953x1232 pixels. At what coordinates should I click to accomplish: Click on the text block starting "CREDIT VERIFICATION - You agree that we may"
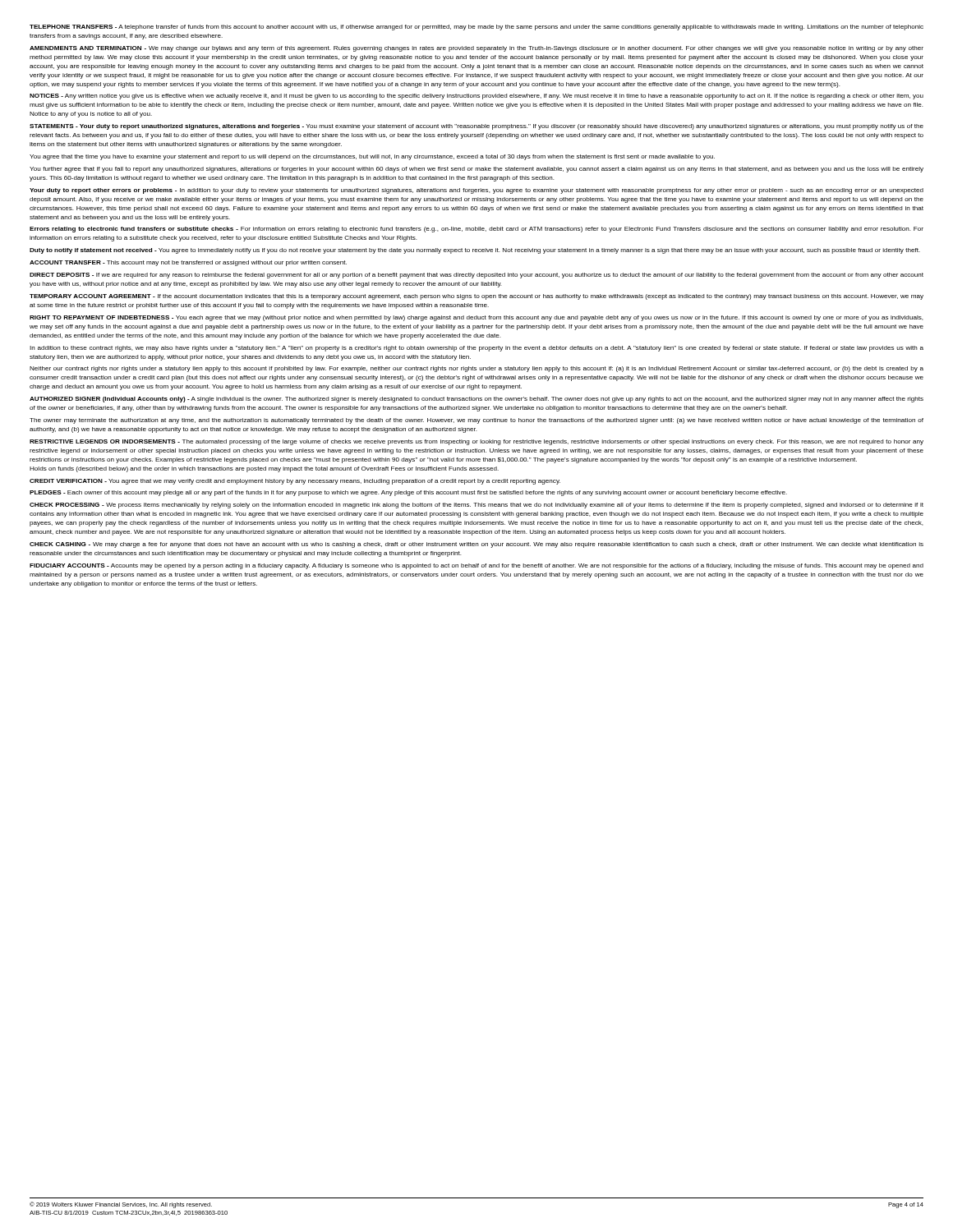point(295,480)
